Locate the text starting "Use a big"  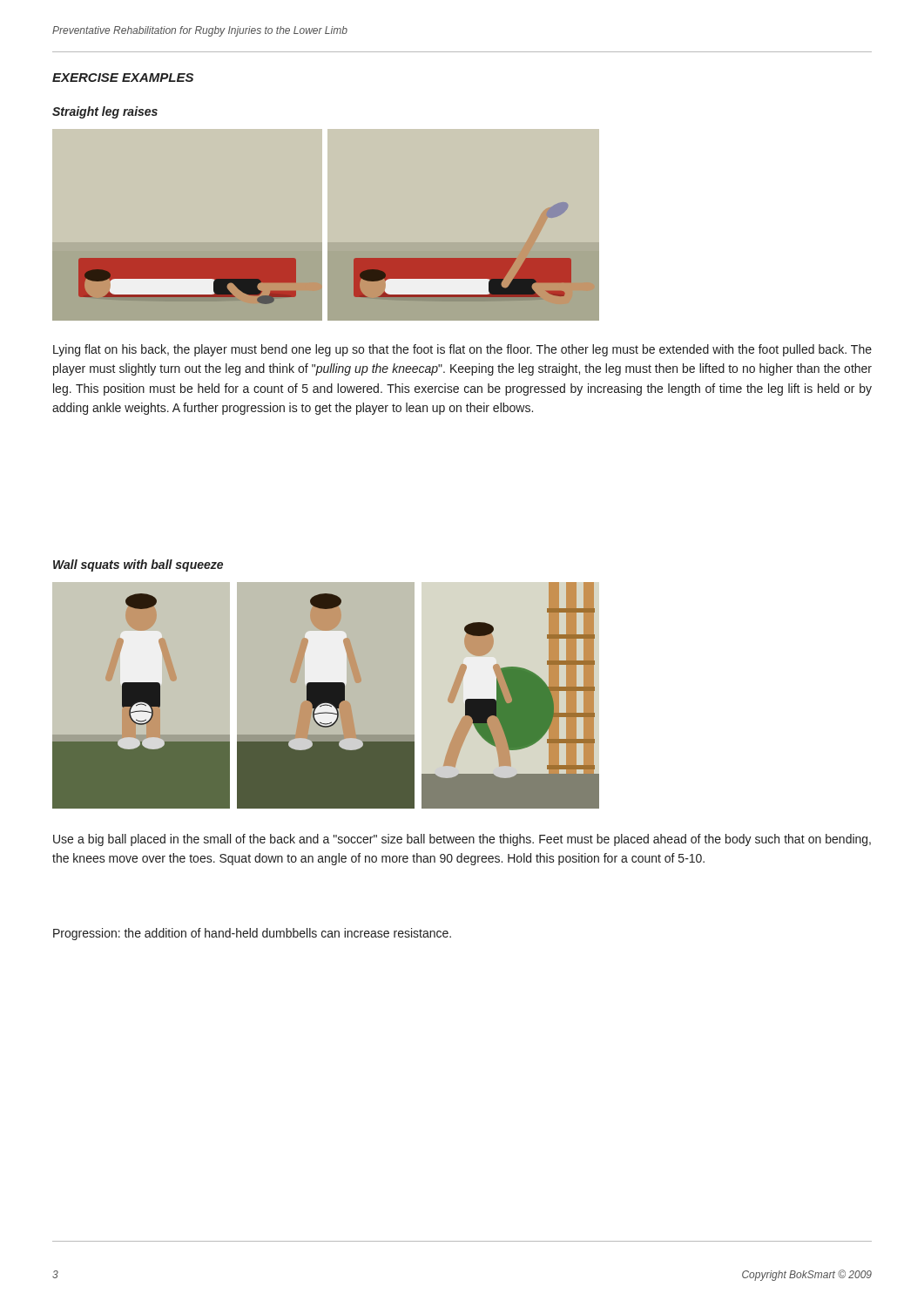pyautogui.click(x=462, y=849)
